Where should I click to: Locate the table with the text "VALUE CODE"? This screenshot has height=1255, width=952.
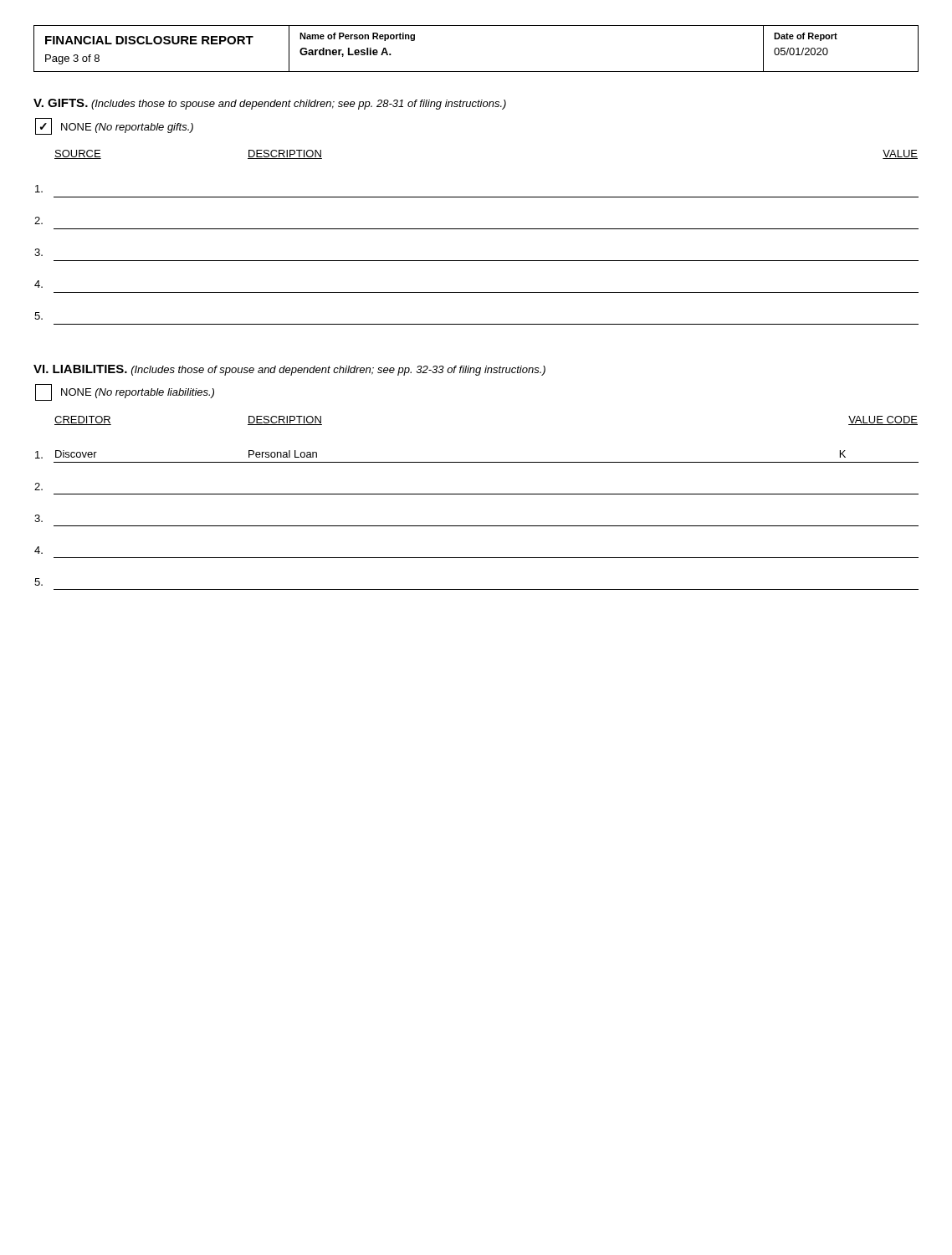pos(476,501)
